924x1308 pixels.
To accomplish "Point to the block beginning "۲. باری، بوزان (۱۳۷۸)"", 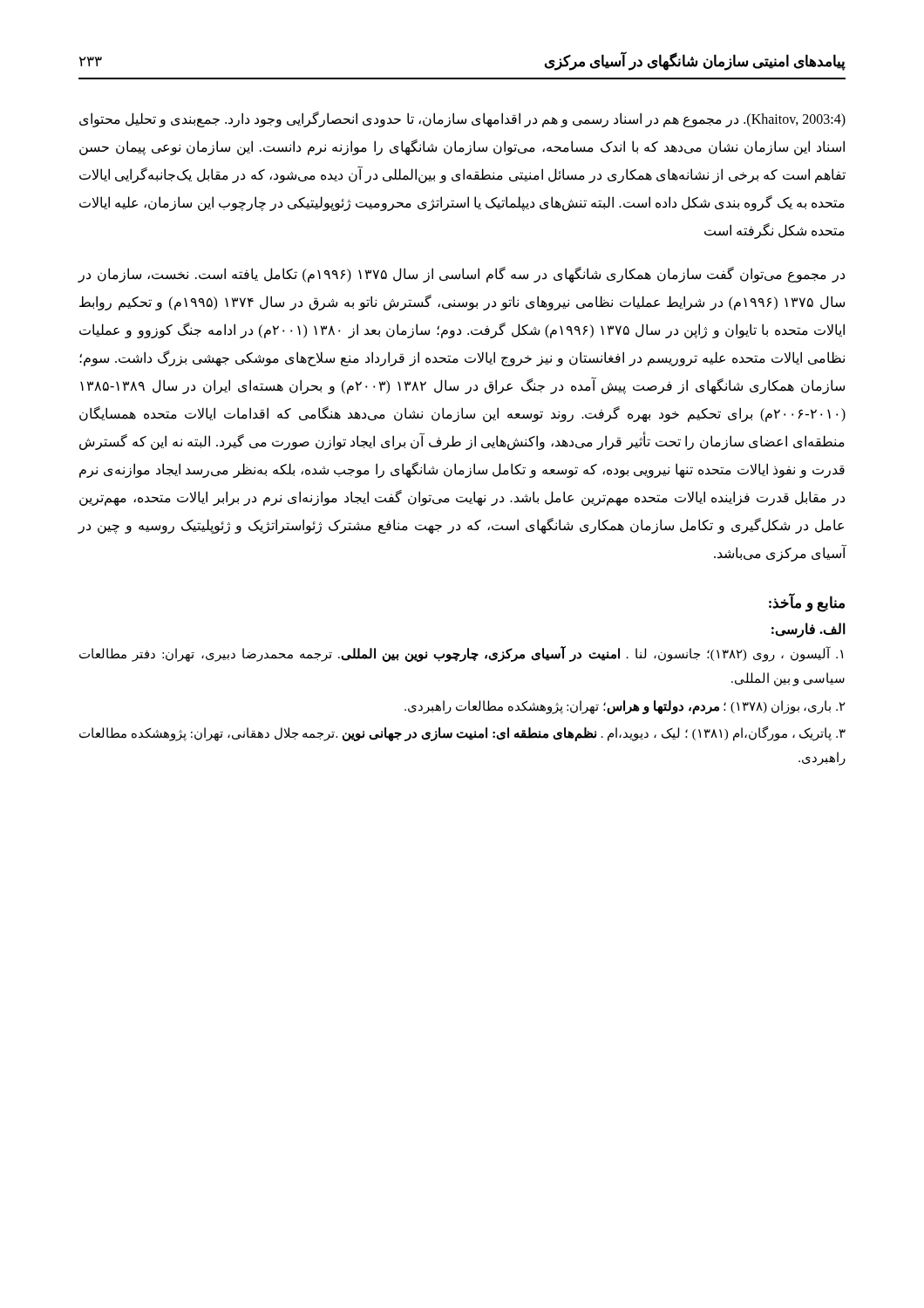I will pyautogui.click(x=625, y=706).
